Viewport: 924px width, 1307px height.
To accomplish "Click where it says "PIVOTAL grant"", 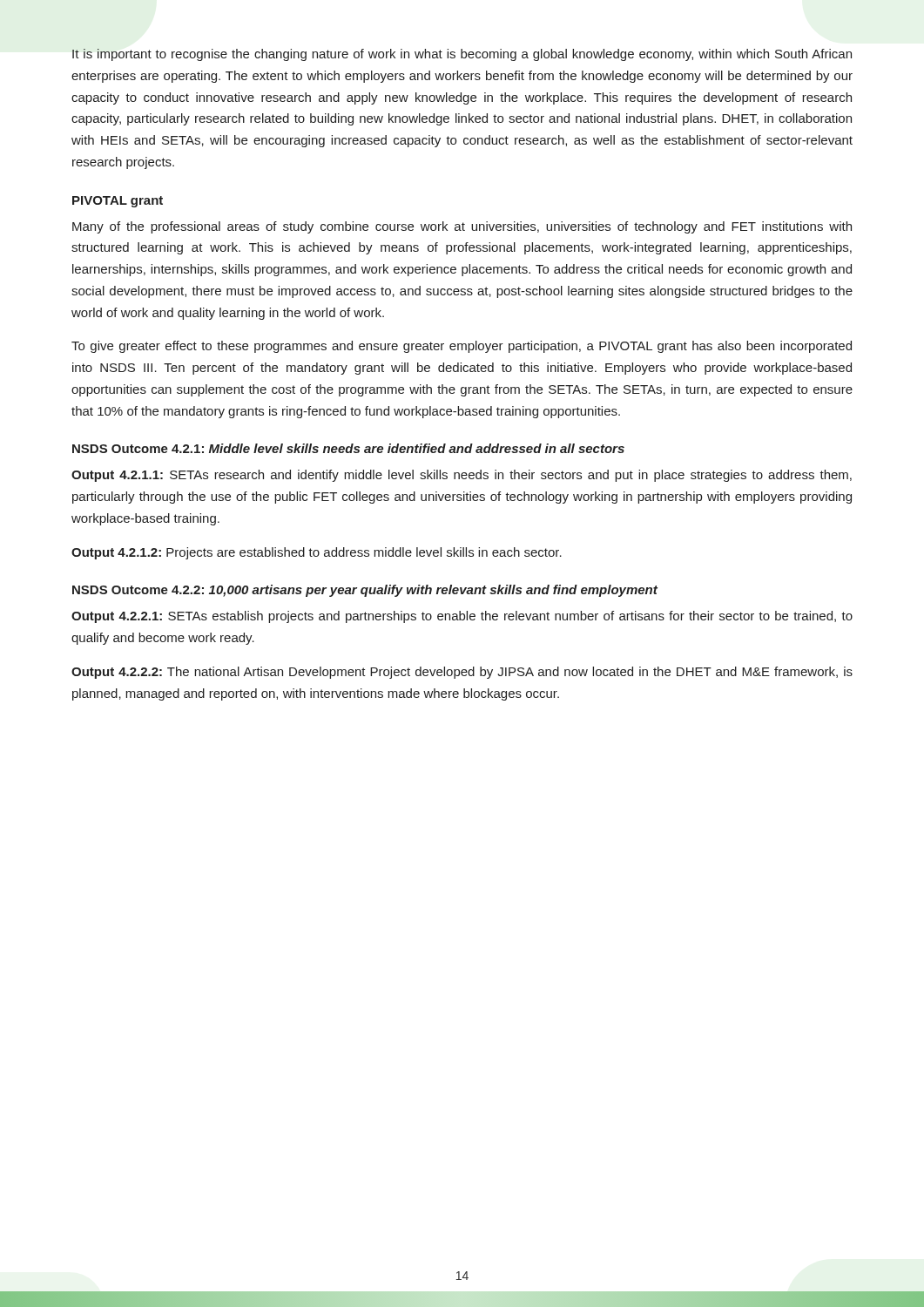I will tap(117, 200).
